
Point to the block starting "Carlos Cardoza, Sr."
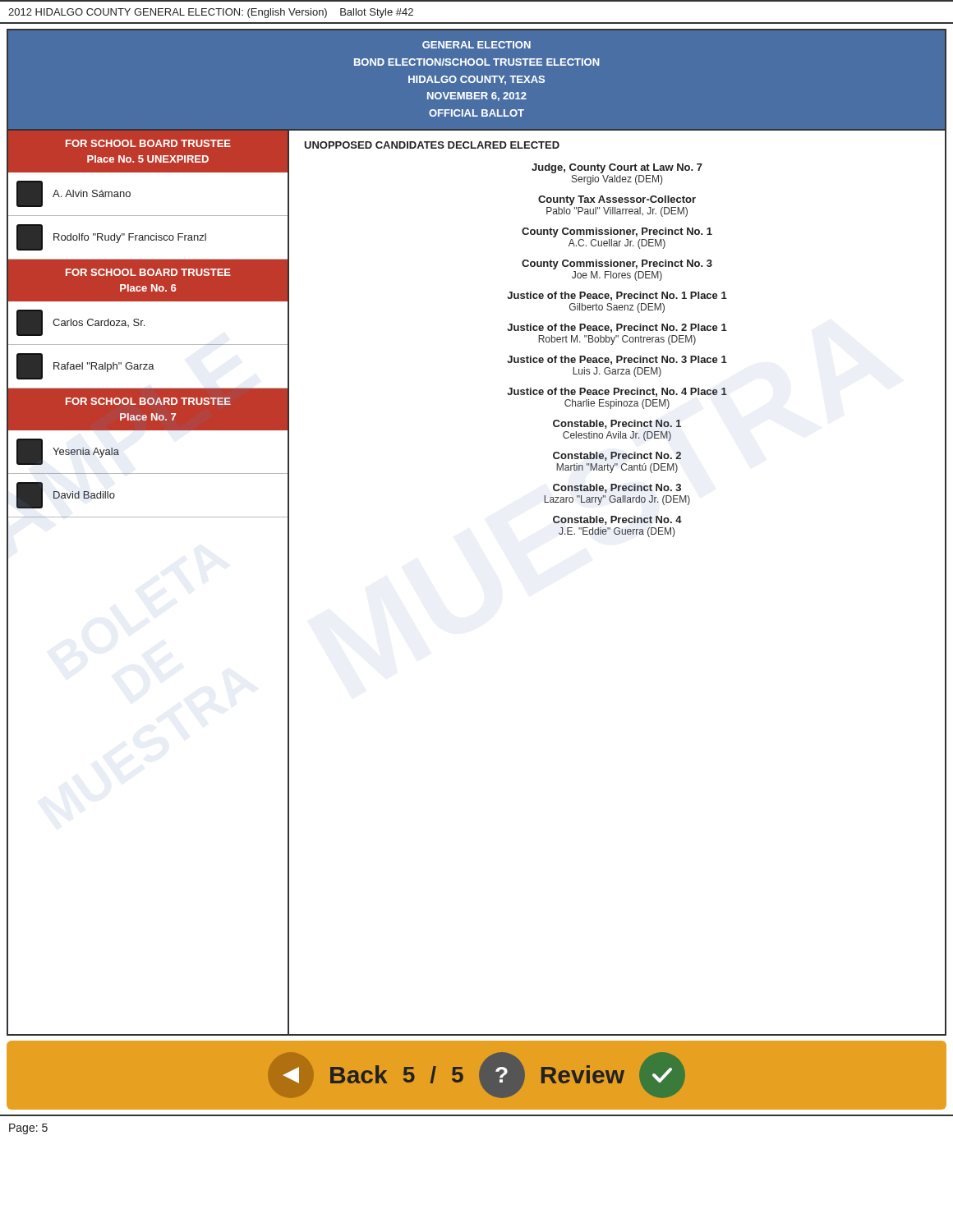click(x=81, y=323)
